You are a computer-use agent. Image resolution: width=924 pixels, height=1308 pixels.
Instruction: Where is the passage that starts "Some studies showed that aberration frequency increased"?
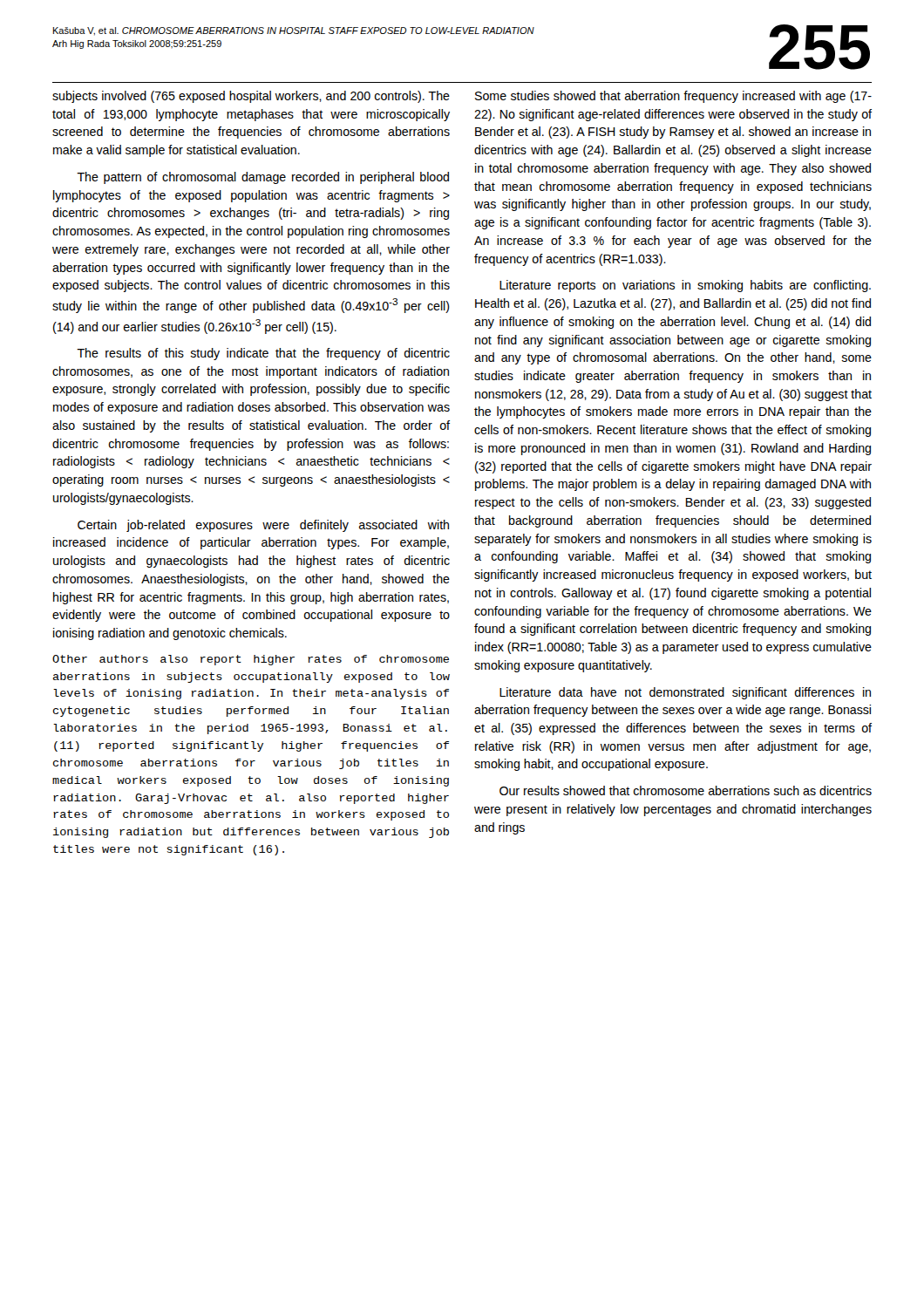point(673,178)
